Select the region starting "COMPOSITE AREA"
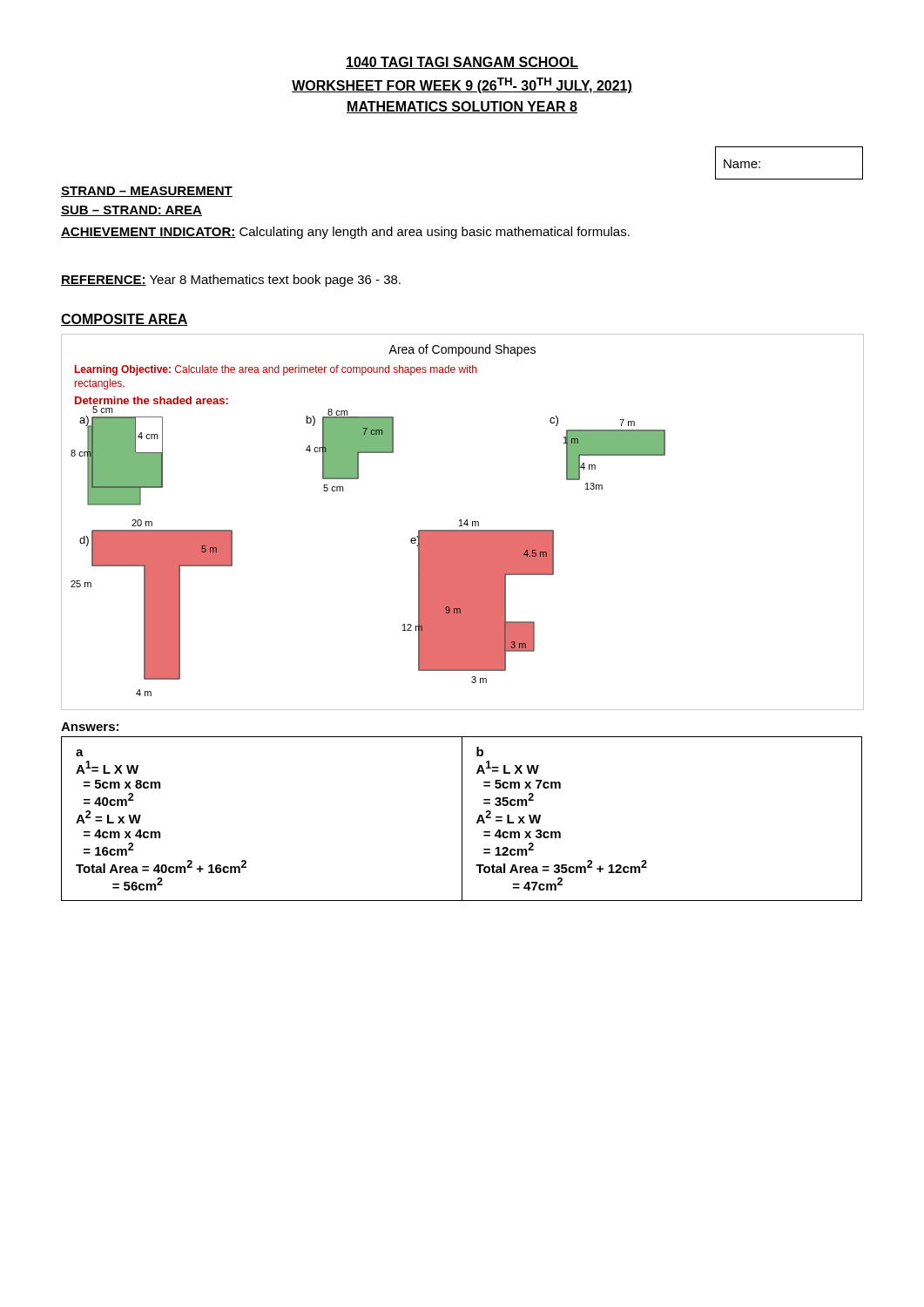 pos(124,319)
